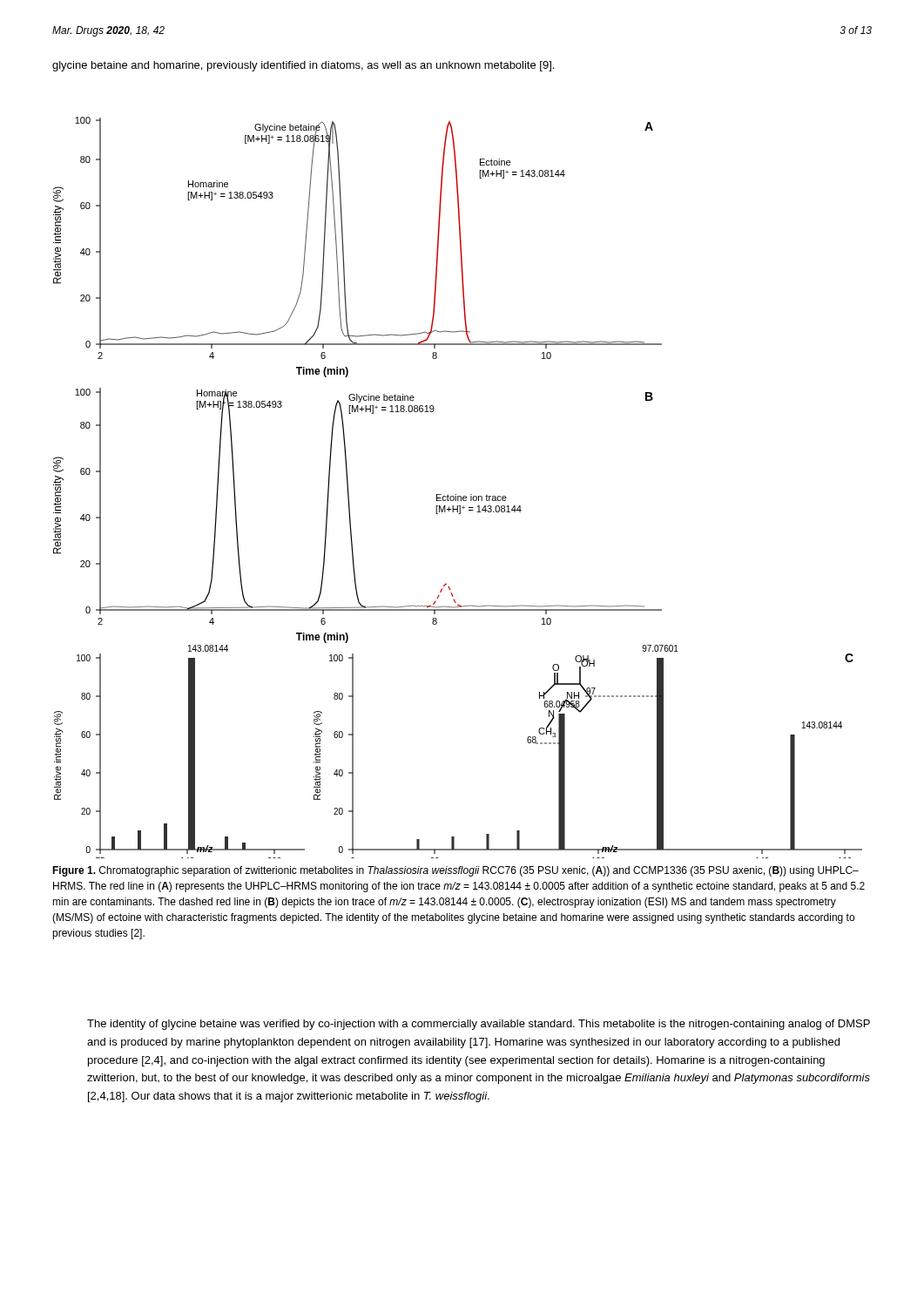The width and height of the screenshot is (924, 1307).
Task: Find a caption
Action: [462, 902]
